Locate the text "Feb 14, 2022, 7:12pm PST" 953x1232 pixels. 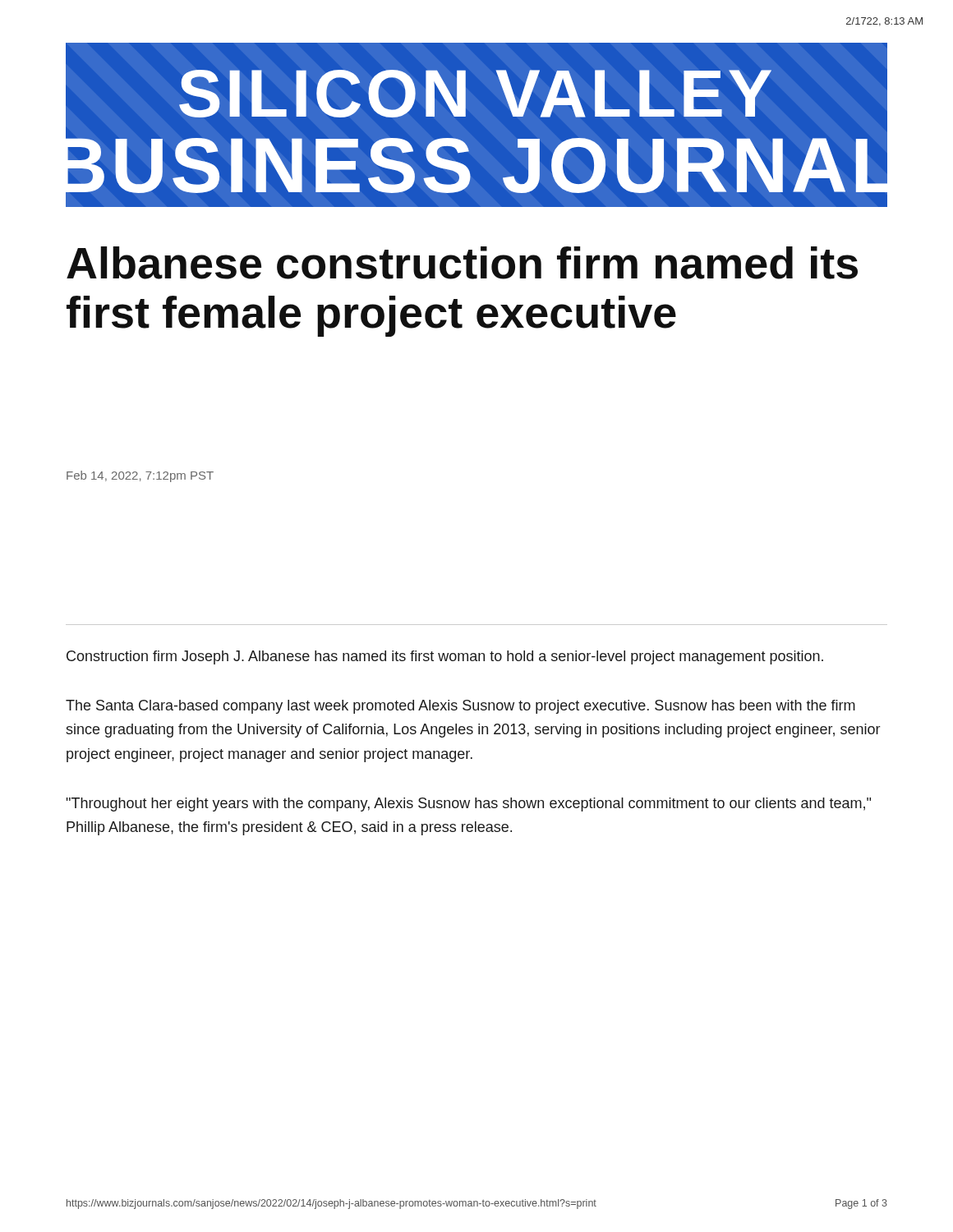(140, 475)
